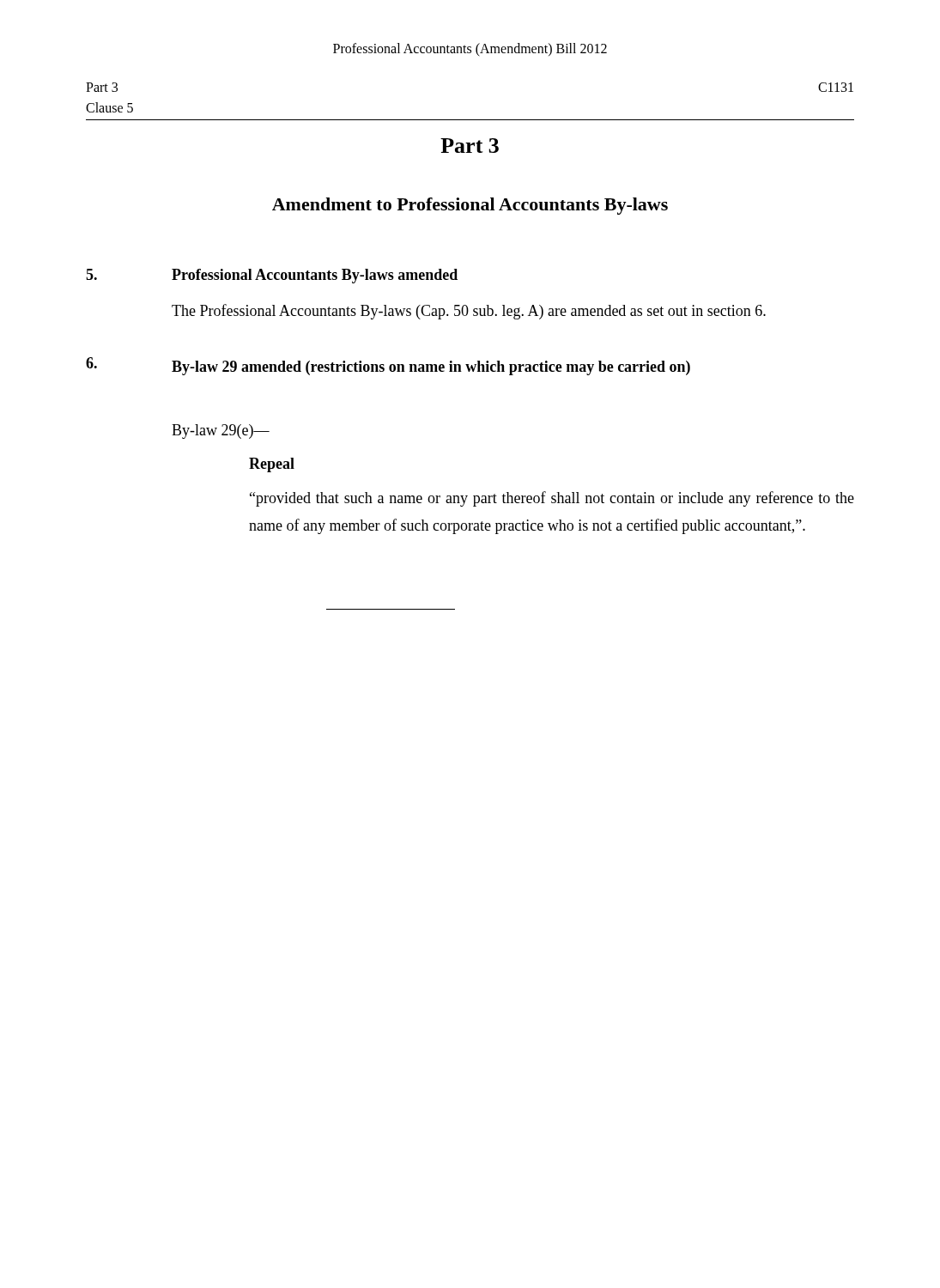
Task: Select the text containing "By-law 29(e)—"
Action: click(220, 430)
